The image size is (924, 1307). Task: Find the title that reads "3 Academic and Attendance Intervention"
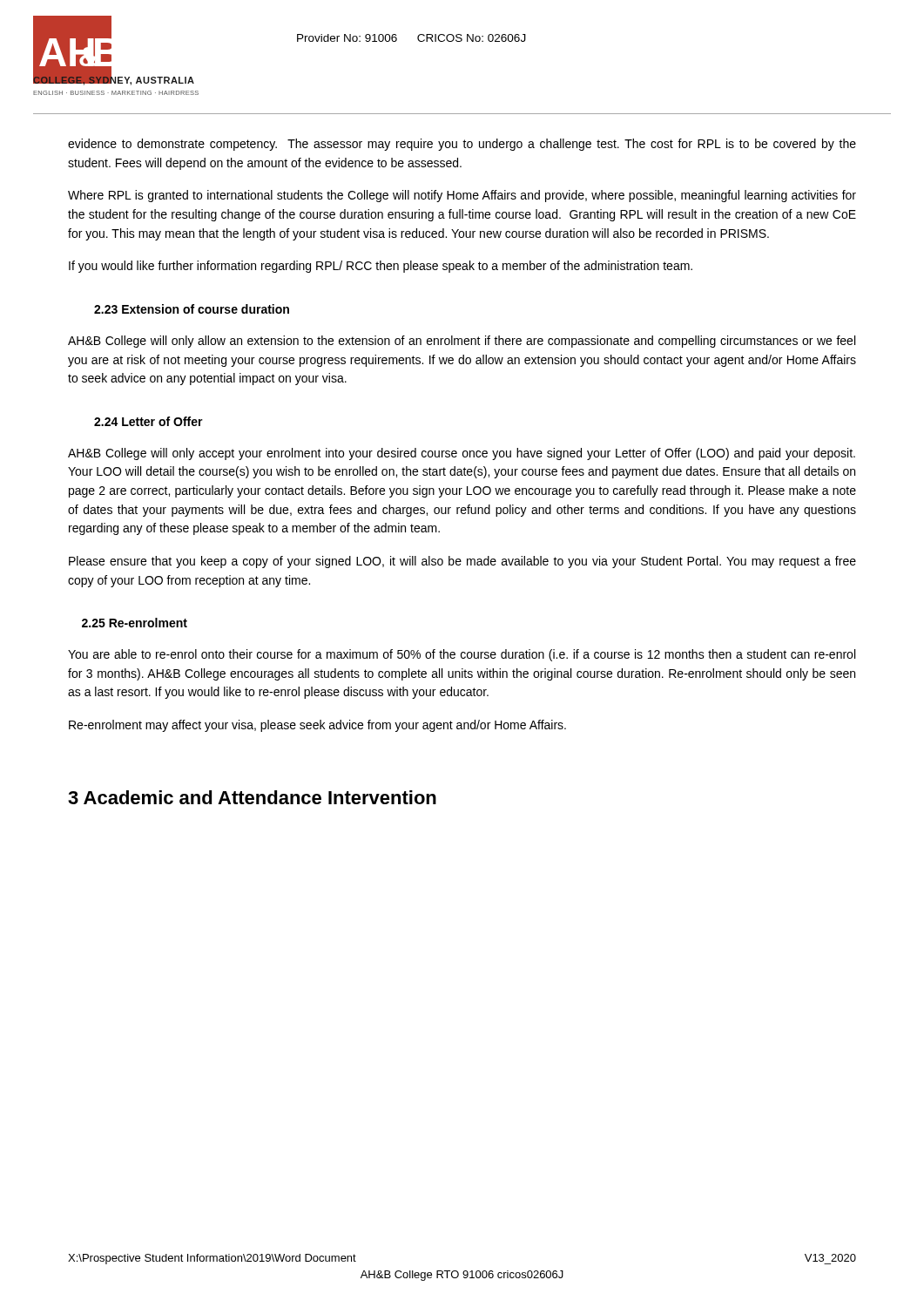252,798
